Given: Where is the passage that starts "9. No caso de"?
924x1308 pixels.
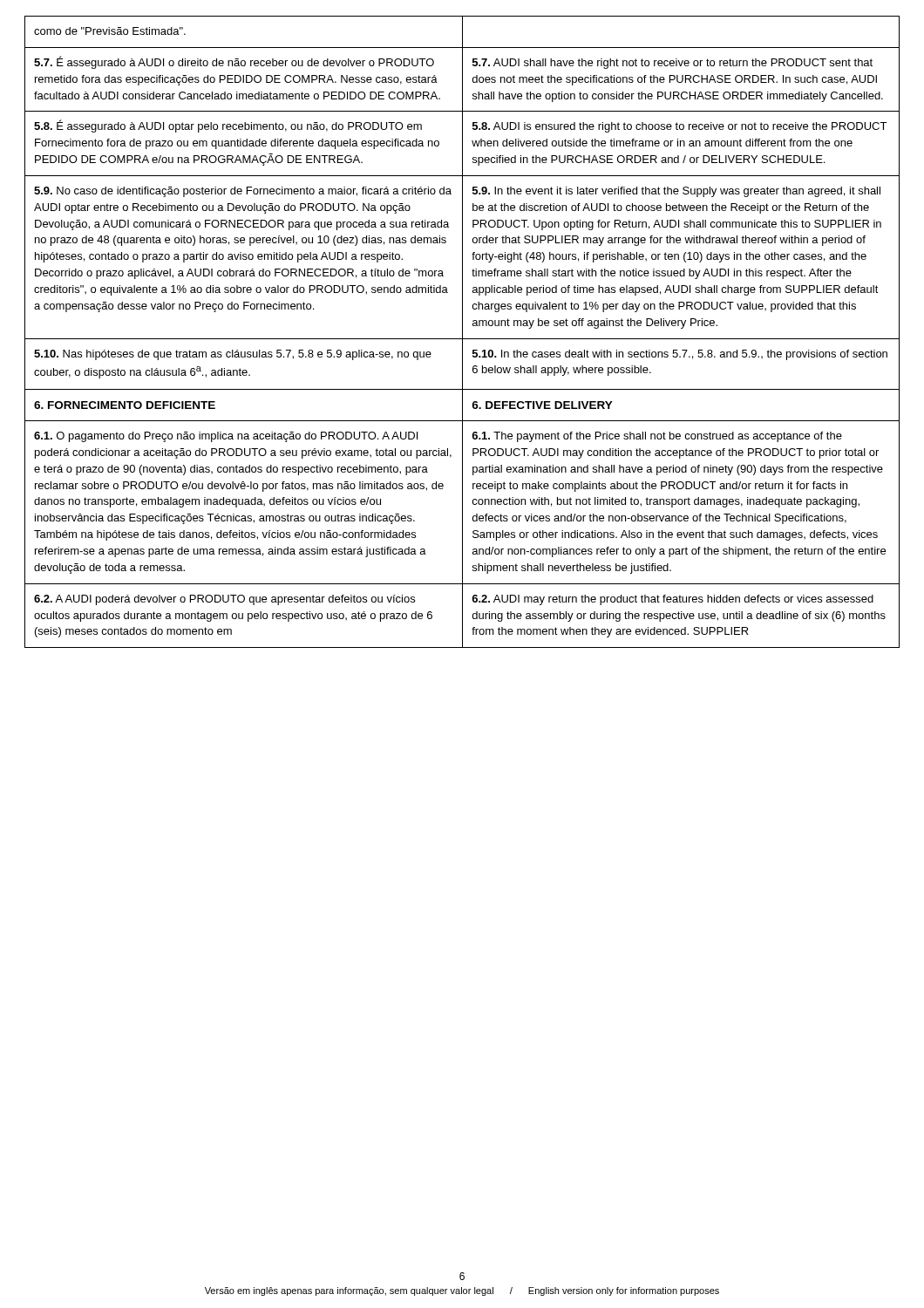Looking at the screenshot, I should coord(244,249).
